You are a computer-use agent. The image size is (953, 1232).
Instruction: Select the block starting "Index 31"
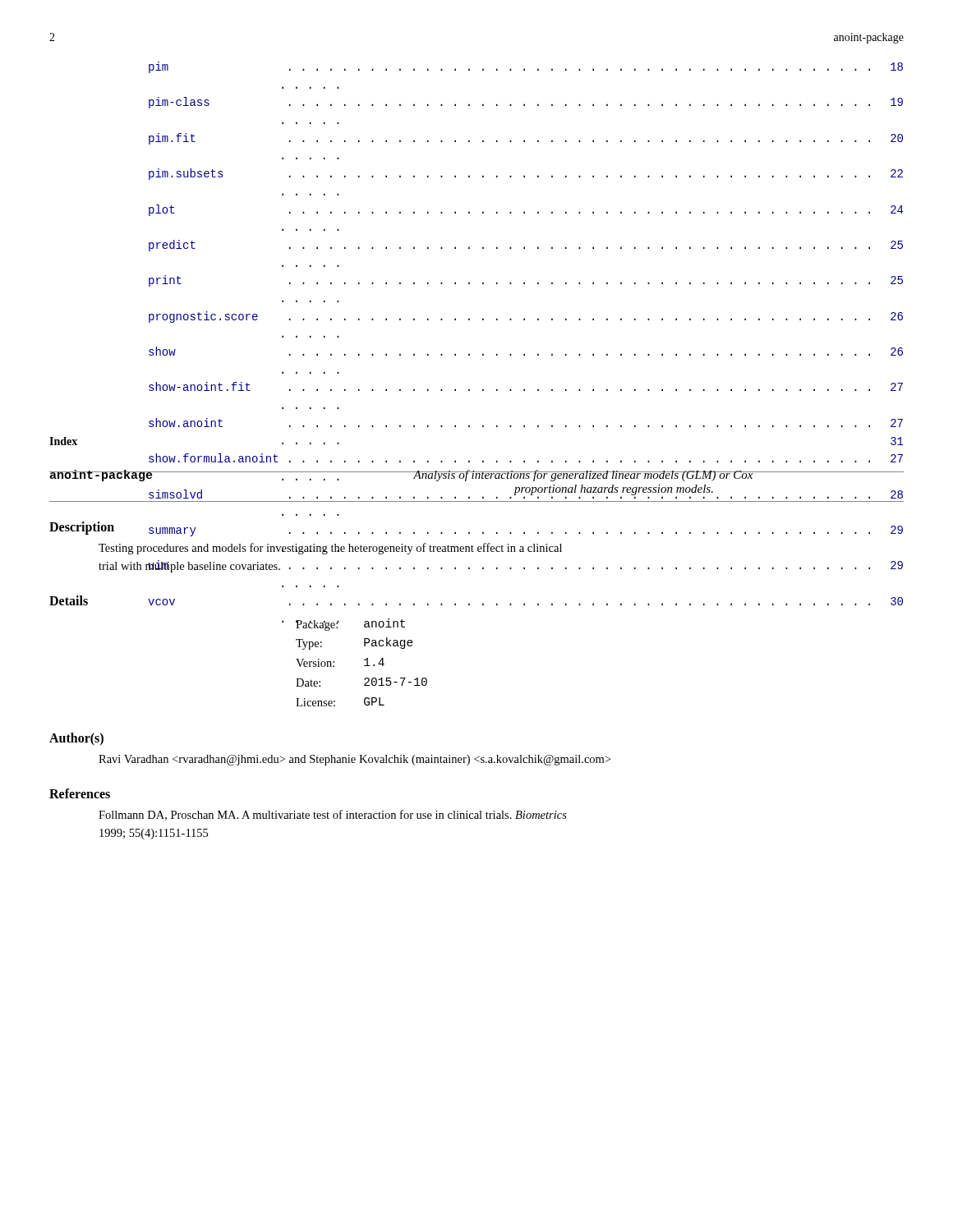tap(69, 441)
